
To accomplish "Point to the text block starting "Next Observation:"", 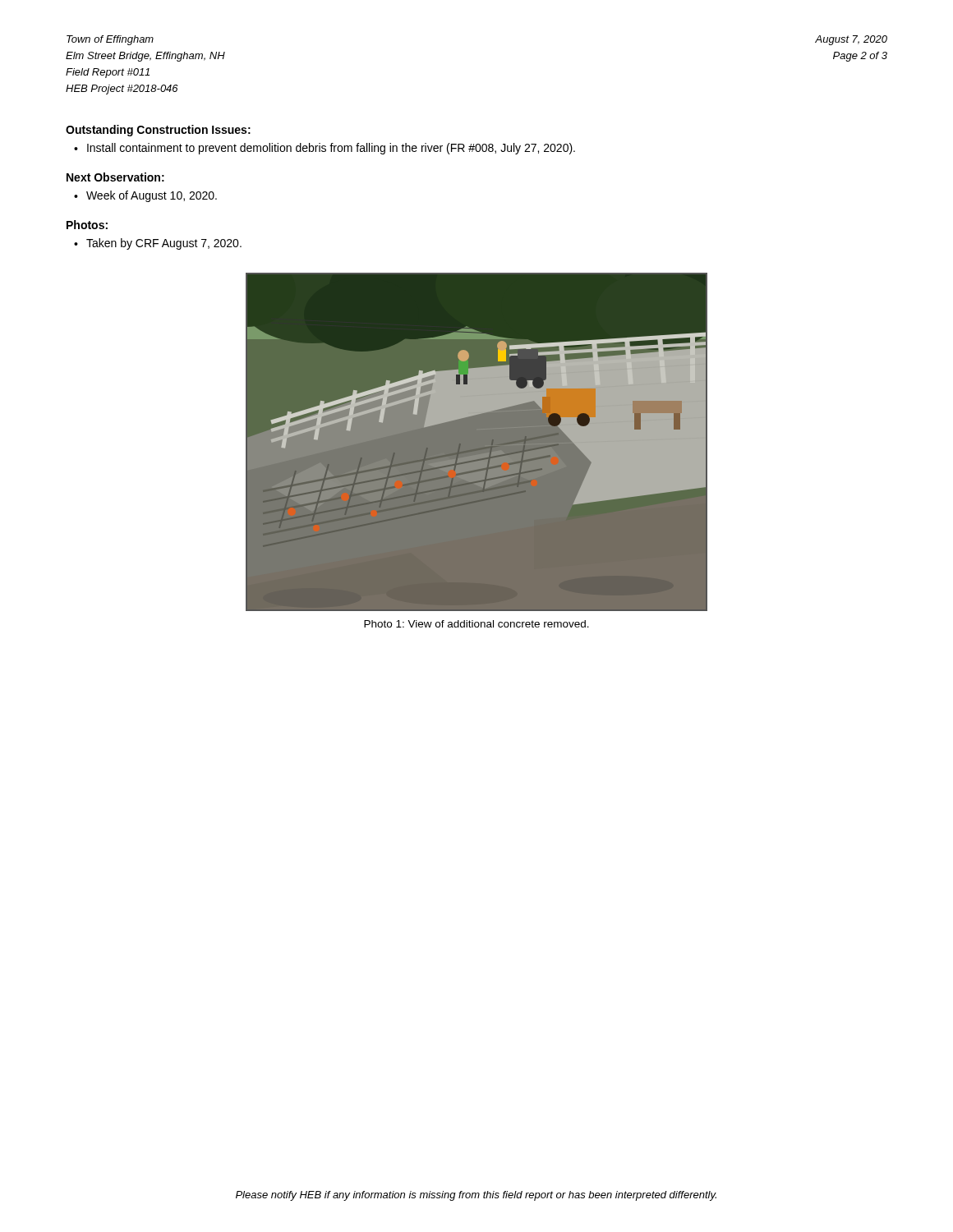I will click(x=115, y=177).
